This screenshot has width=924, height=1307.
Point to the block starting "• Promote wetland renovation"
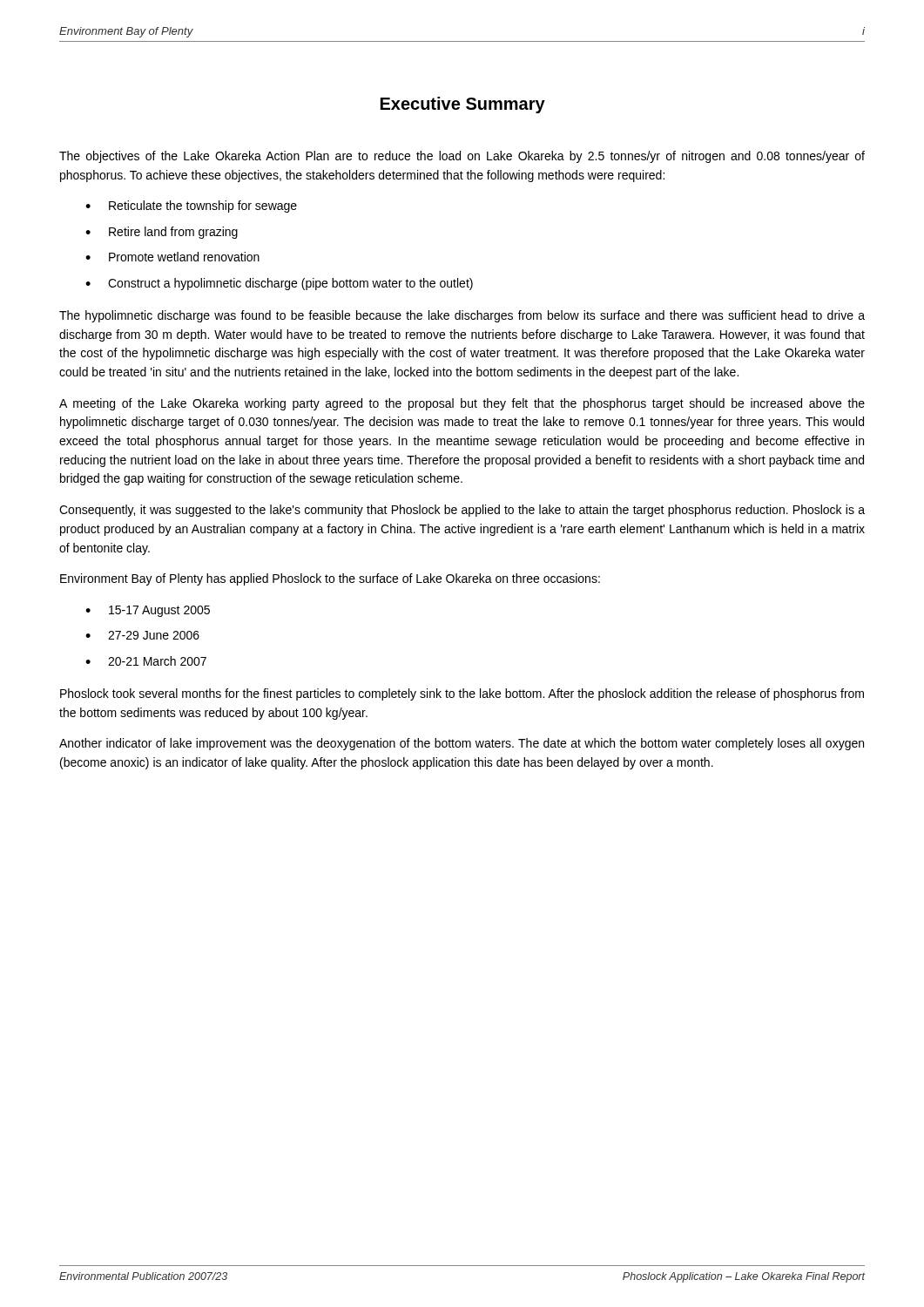[173, 259]
